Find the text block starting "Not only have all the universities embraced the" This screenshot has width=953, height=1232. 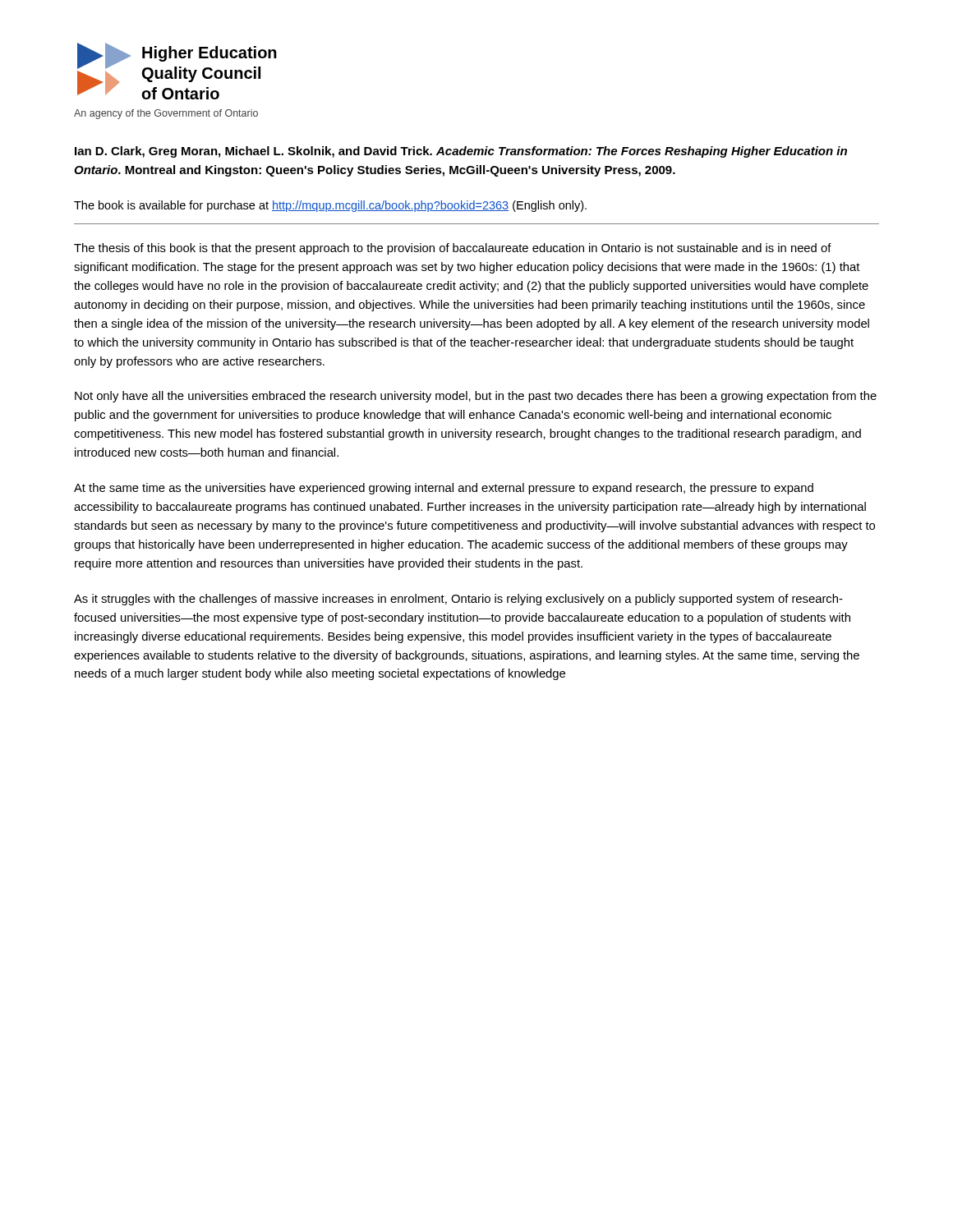(475, 424)
